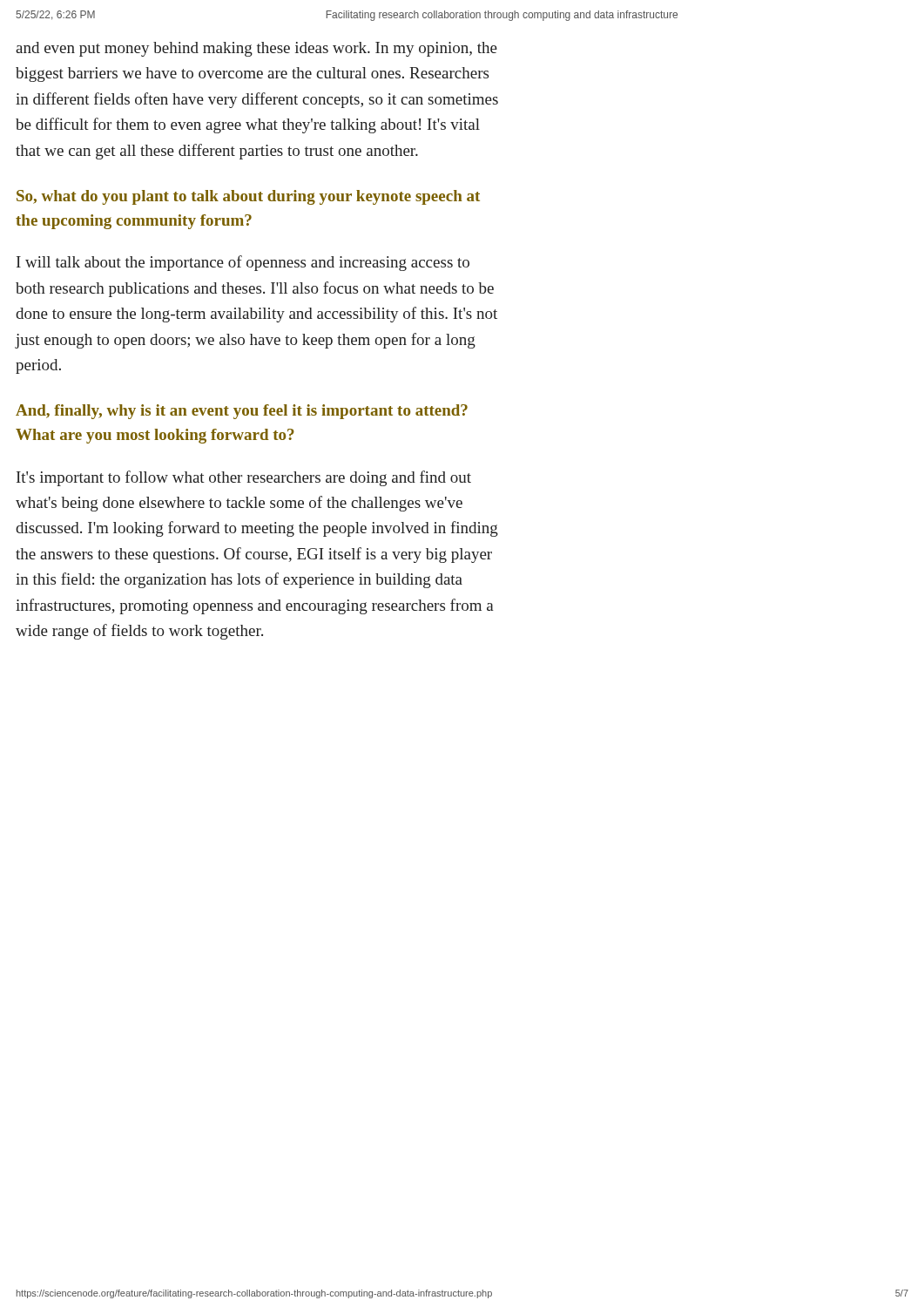Select the element starting "It's important to follow what other researchers are"
The image size is (924, 1307).
[x=257, y=554]
